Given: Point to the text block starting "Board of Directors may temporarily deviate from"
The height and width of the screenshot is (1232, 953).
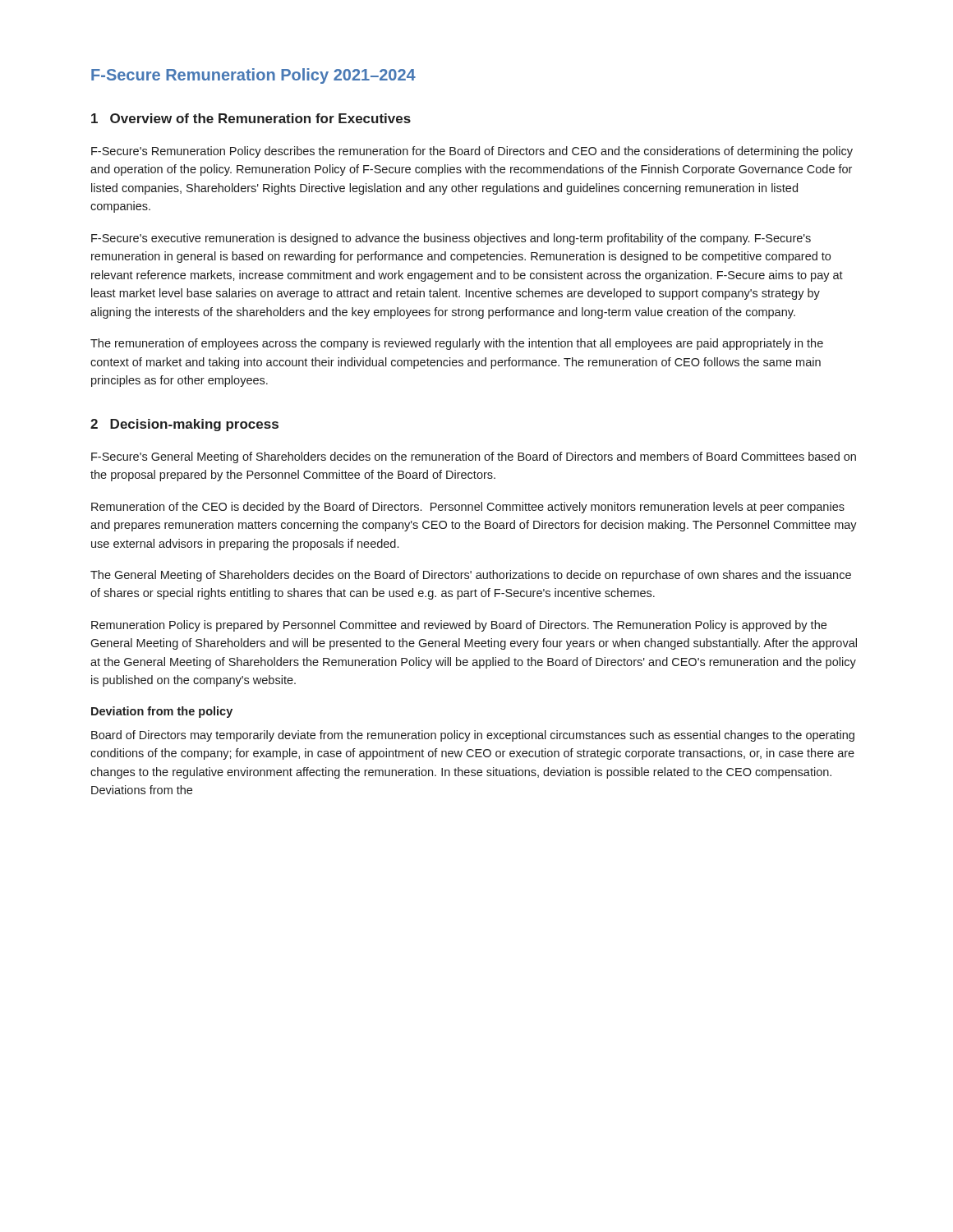Looking at the screenshot, I should (473, 763).
